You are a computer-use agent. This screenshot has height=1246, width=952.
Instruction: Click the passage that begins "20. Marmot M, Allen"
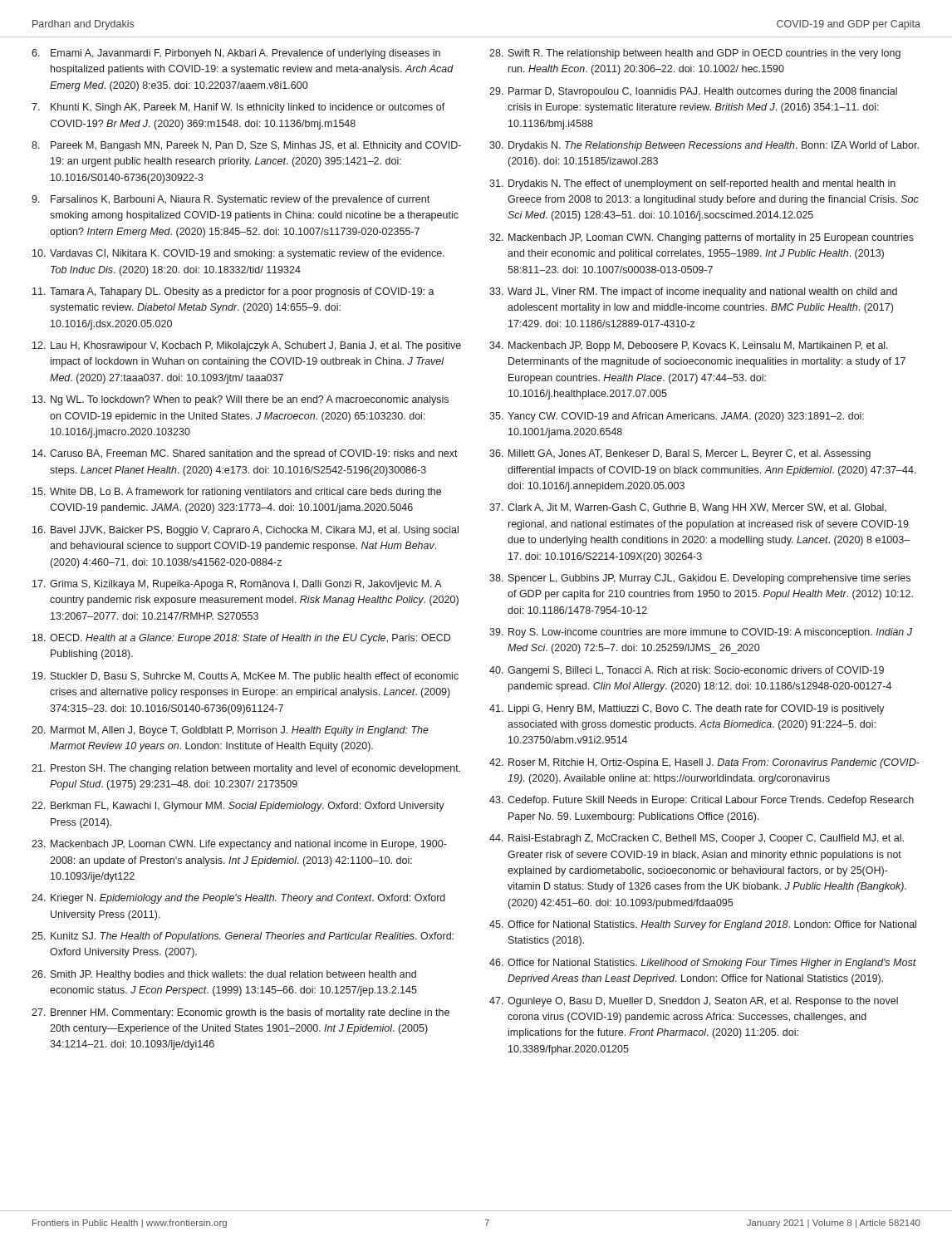click(x=247, y=739)
